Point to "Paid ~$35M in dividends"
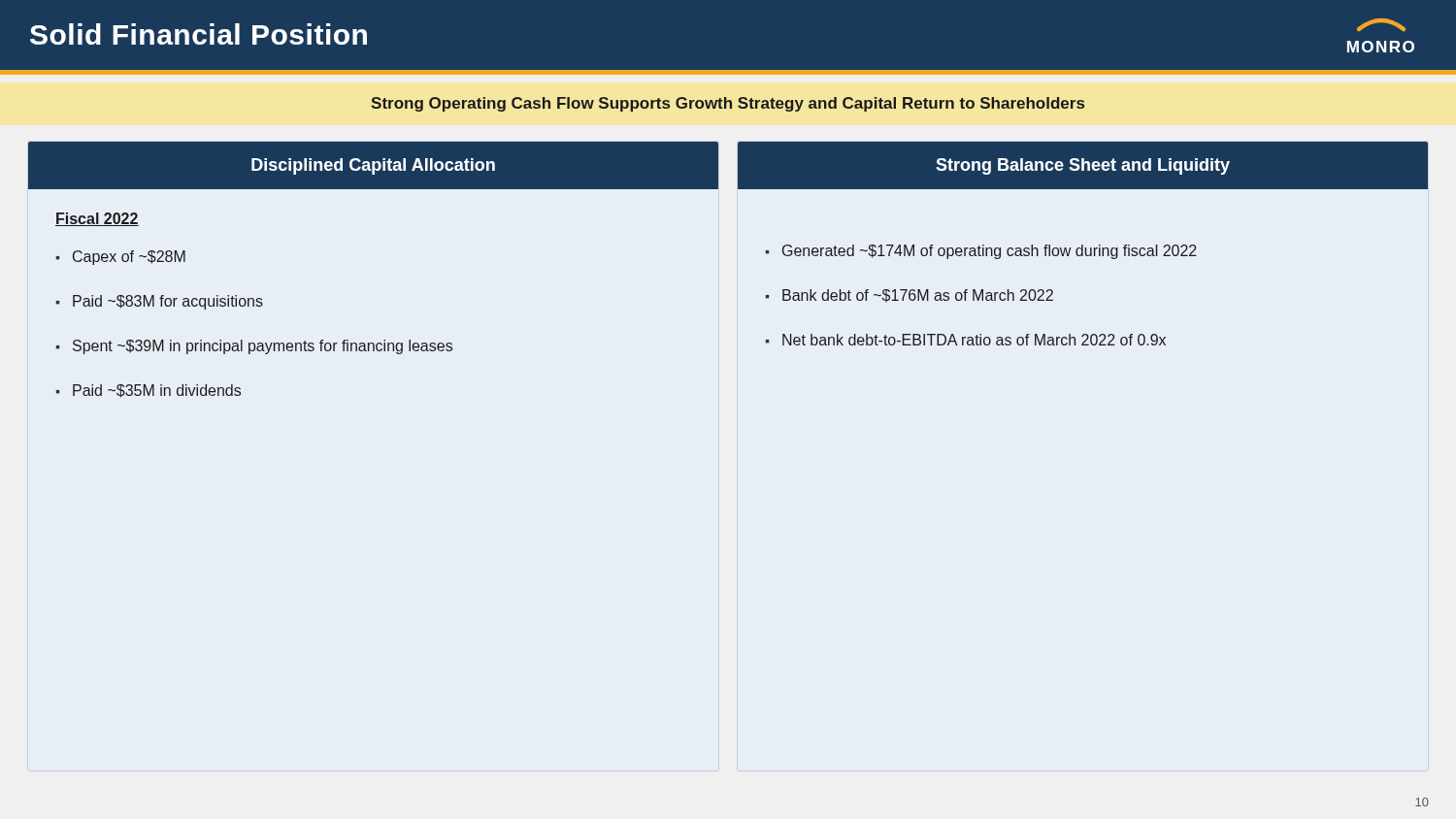This screenshot has width=1456, height=819. (x=157, y=391)
